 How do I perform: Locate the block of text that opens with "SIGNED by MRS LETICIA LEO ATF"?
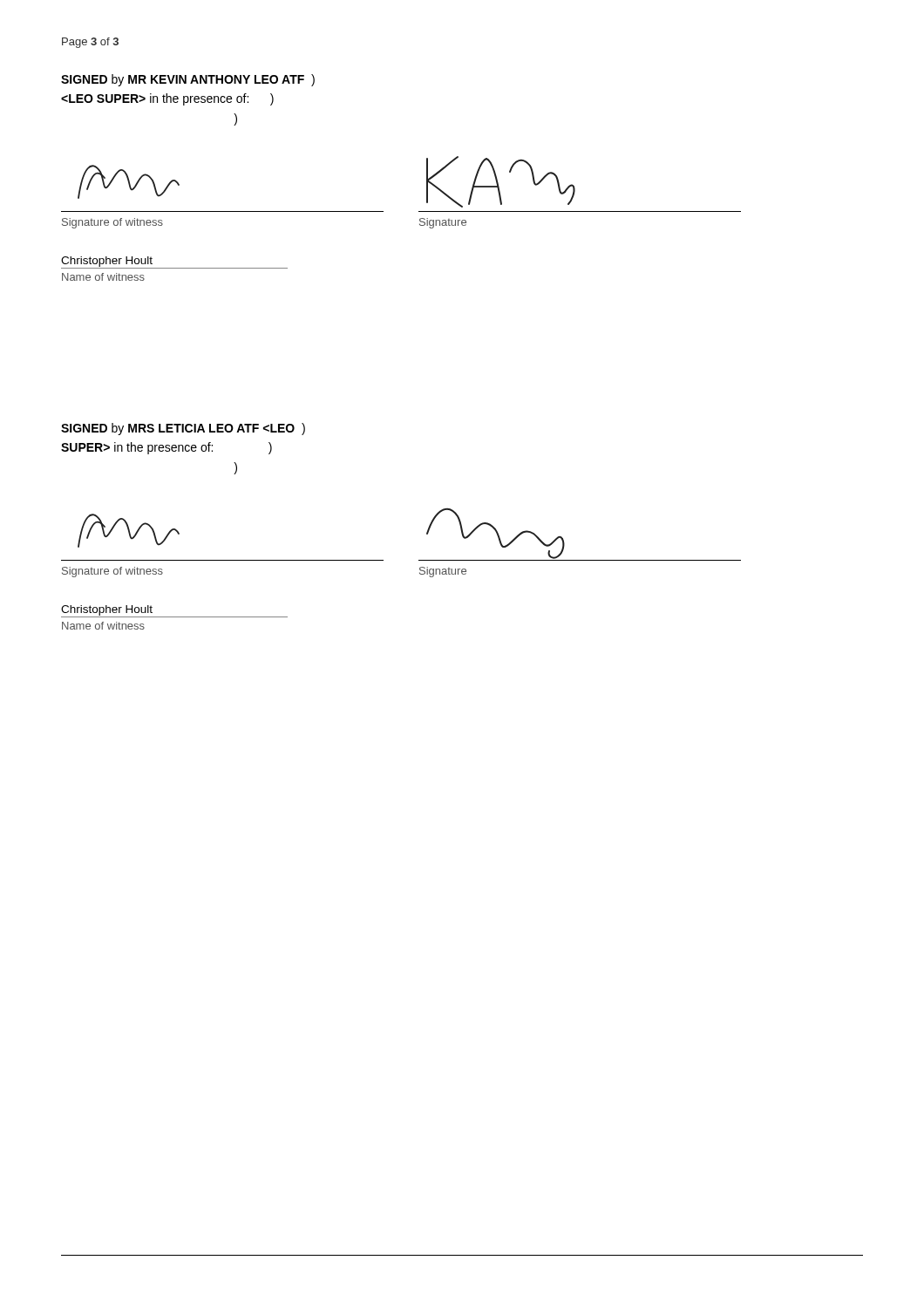pos(183,448)
